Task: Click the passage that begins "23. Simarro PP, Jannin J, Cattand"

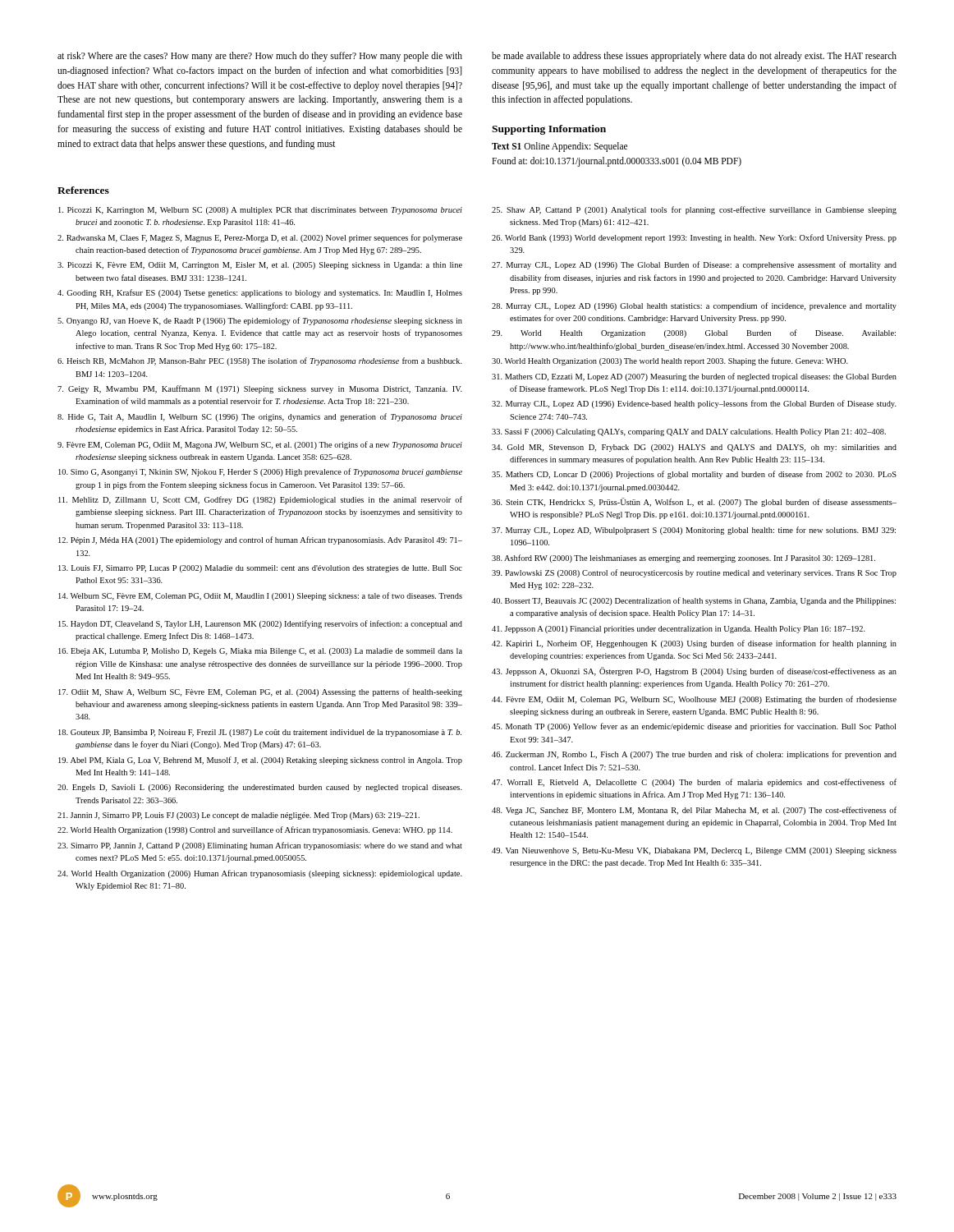Action: 260,852
